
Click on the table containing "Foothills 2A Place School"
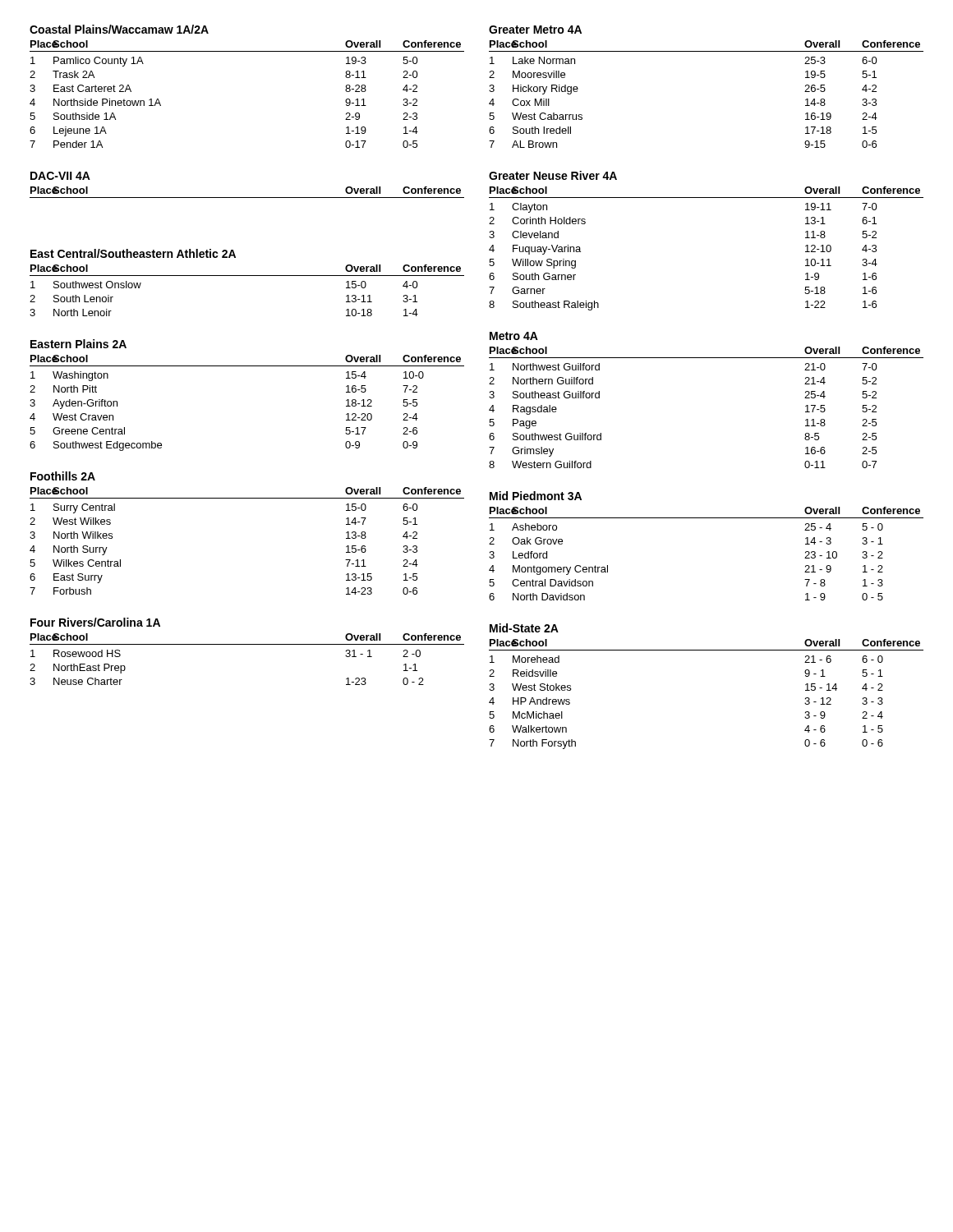247,534
